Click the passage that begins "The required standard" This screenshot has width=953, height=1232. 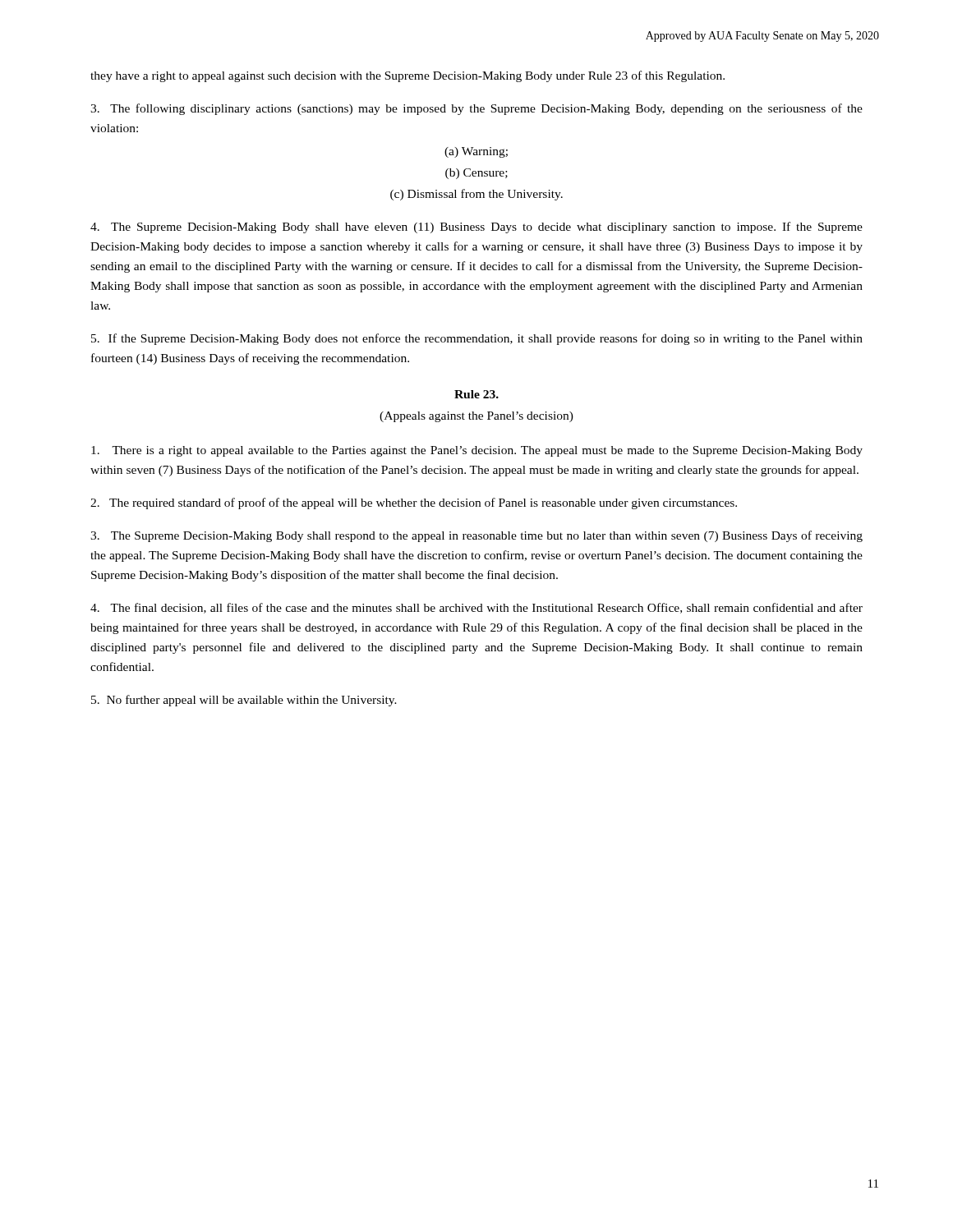476,503
